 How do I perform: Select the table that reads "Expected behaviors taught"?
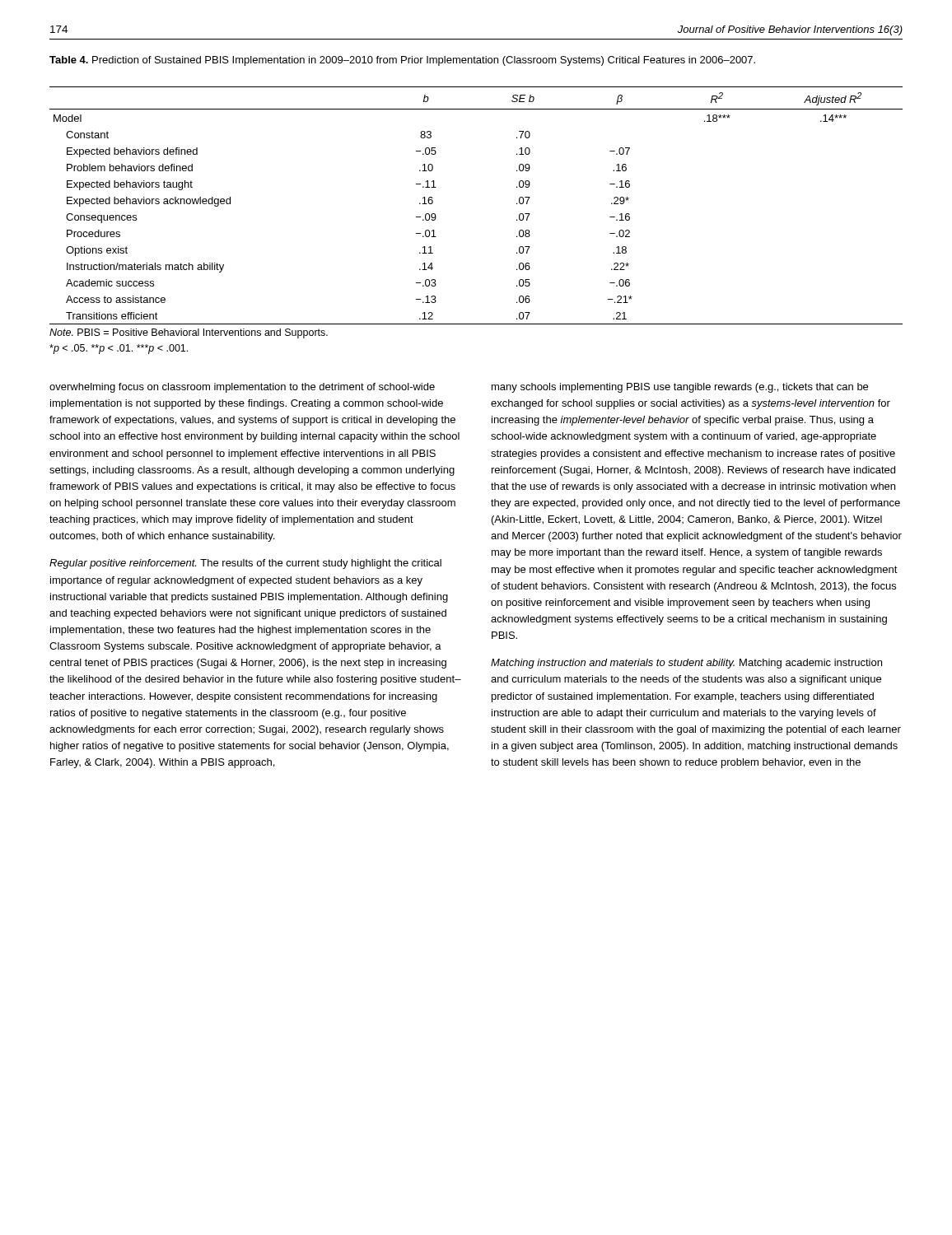pos(476,209)
